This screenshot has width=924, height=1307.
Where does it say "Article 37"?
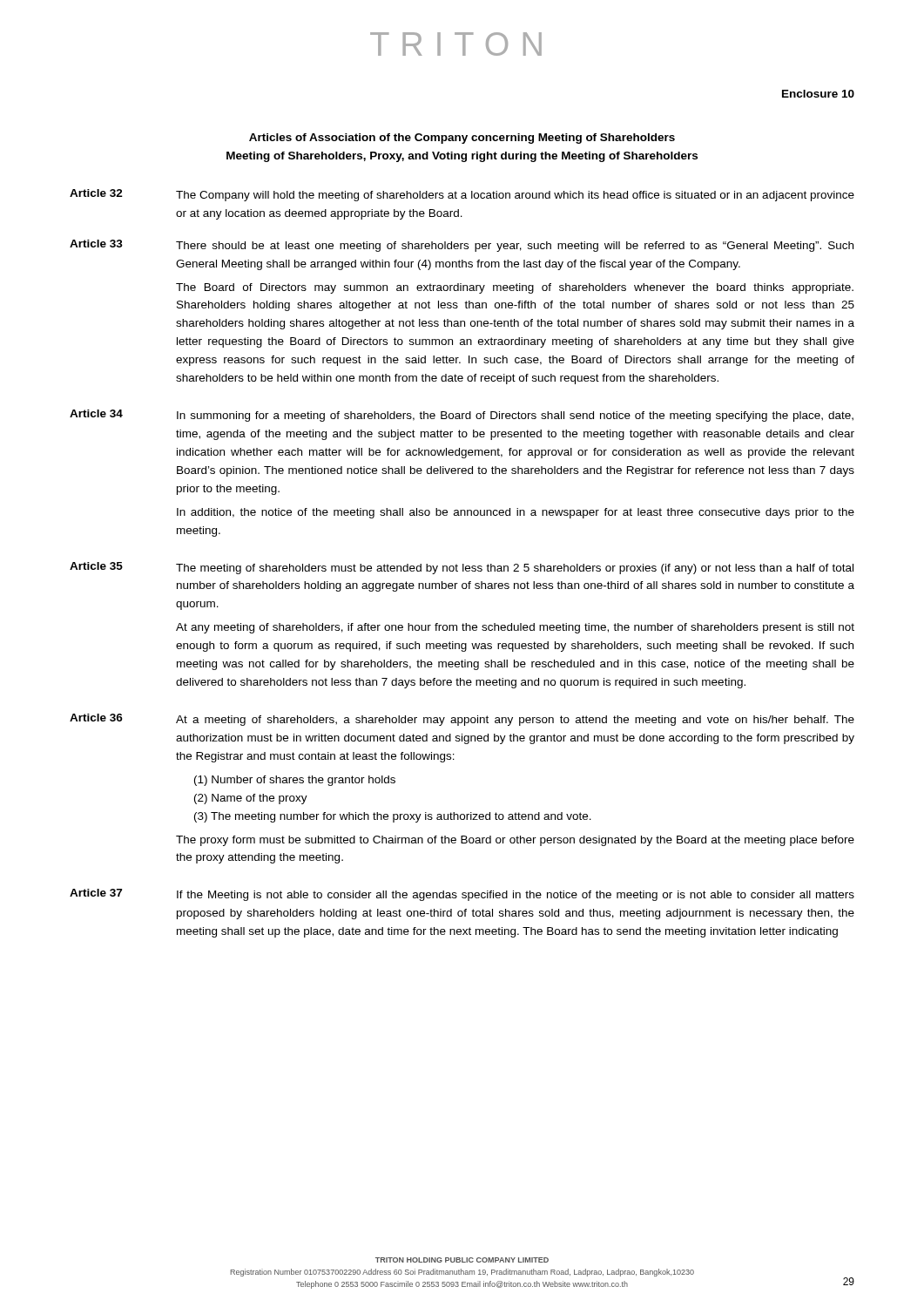point(96,893)
